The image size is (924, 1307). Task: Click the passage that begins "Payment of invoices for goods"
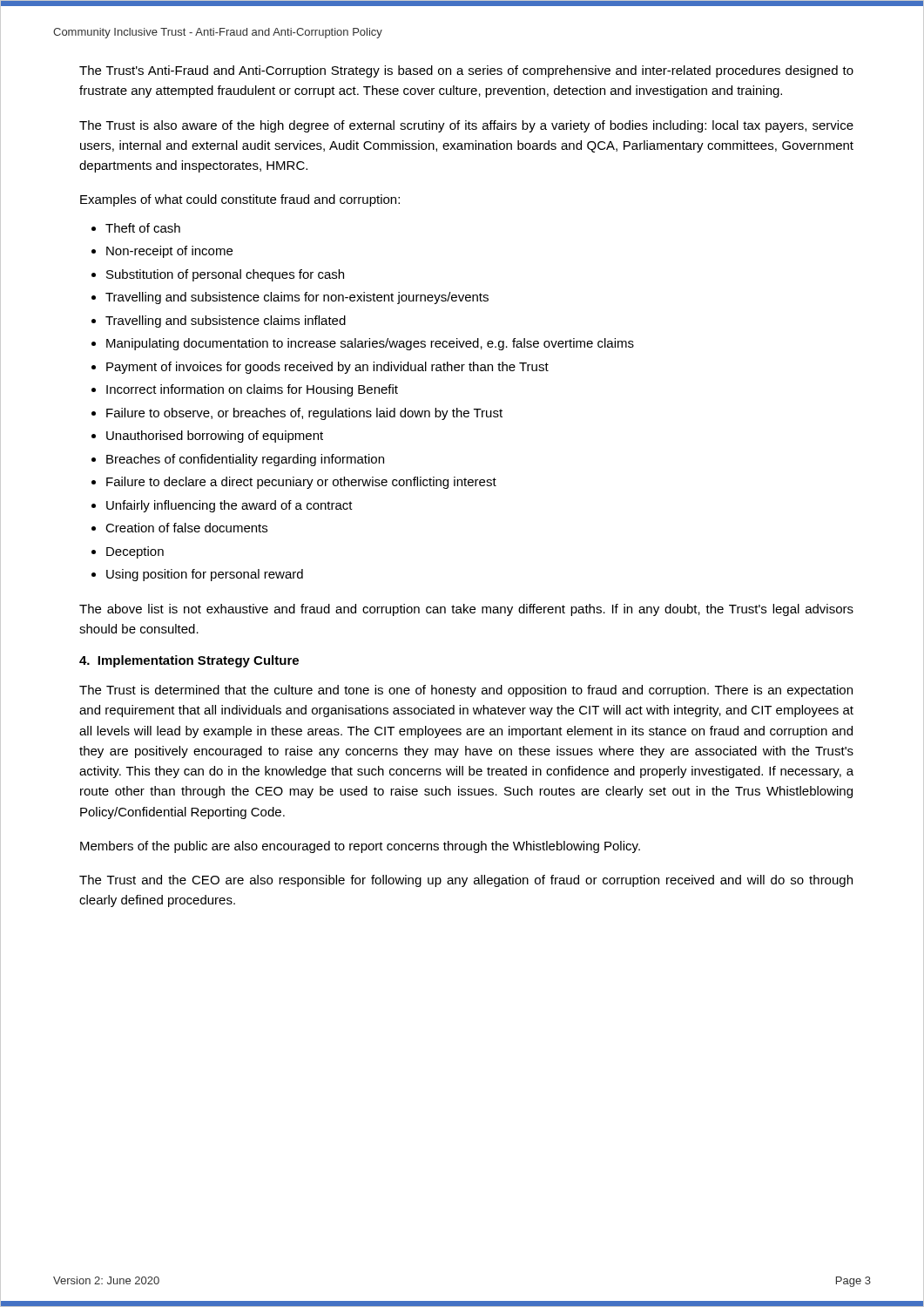click(327, 366)
